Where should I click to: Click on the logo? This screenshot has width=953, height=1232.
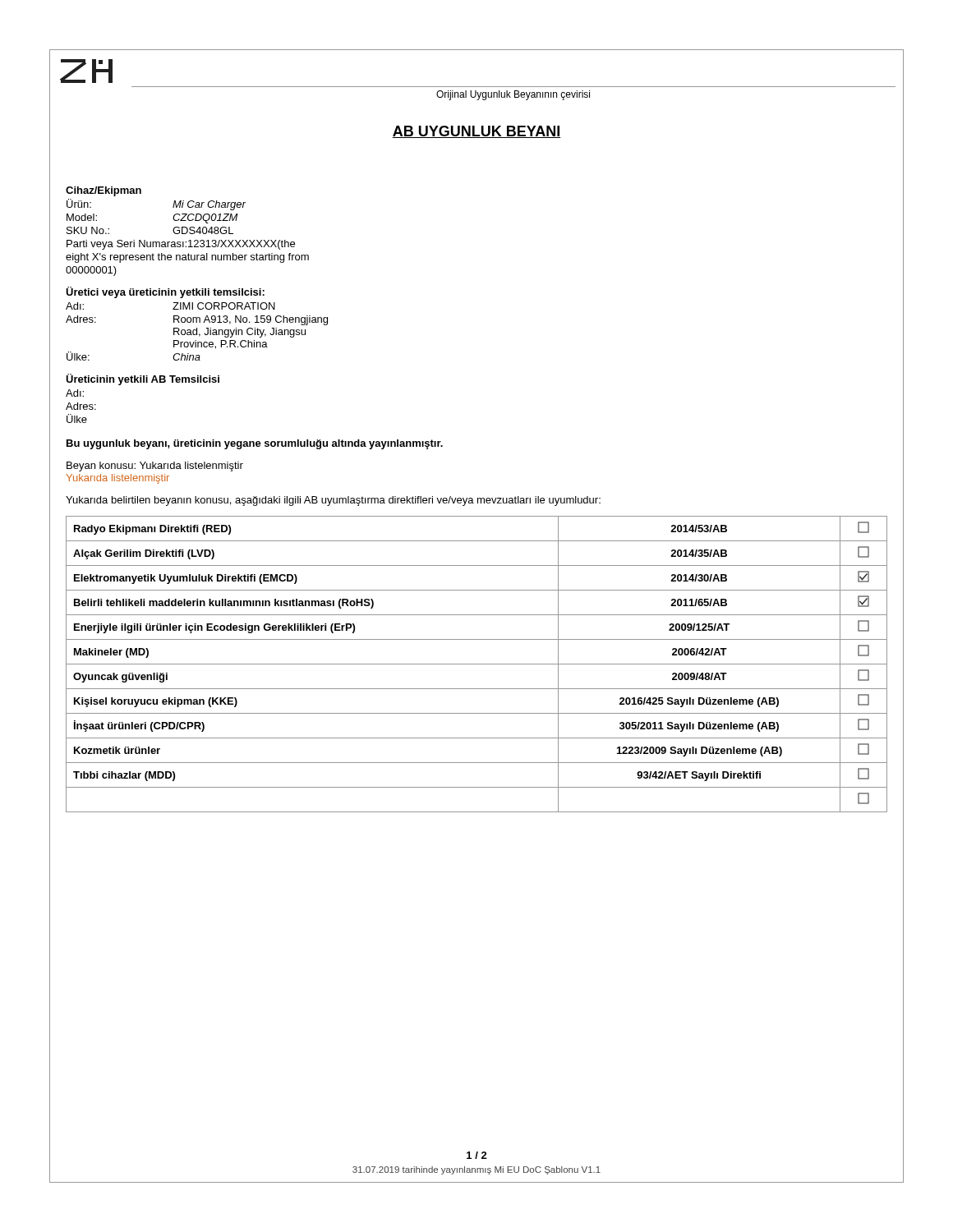click(x=90, y=71)
